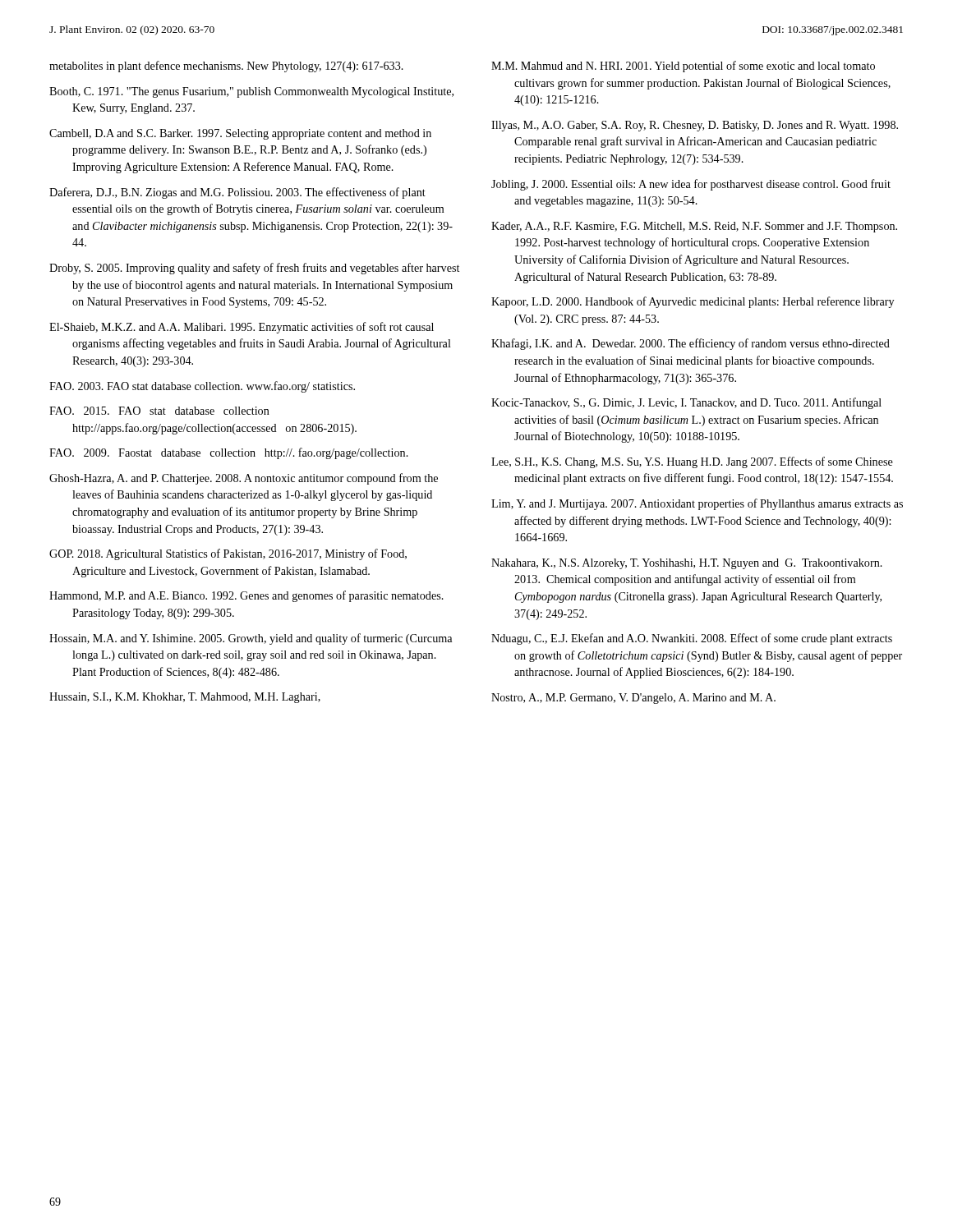Click on the element starting "Droby, S. 2005. Improving quality"

[x=254, y=285]
